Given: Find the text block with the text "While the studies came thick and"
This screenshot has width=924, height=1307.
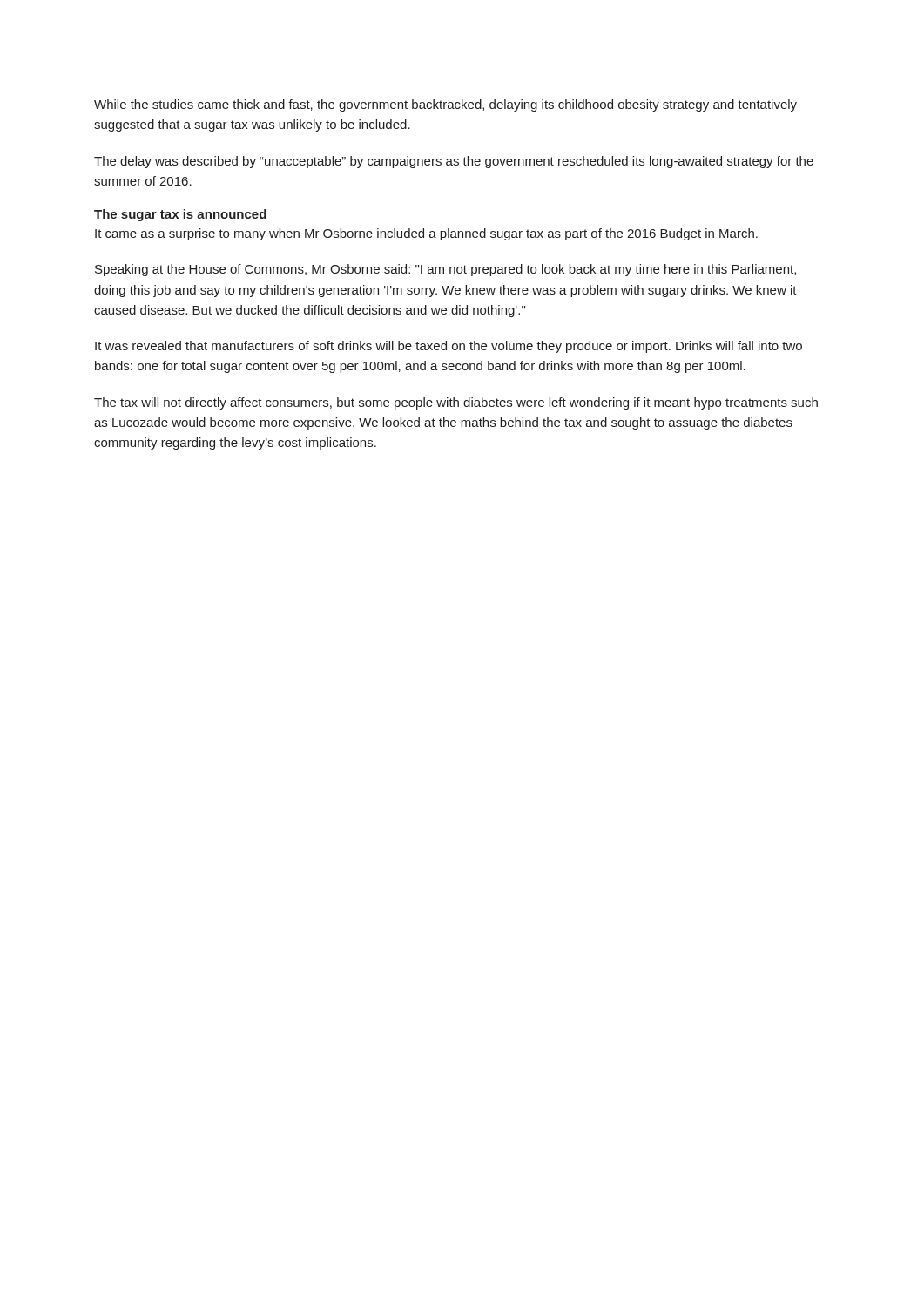Looking at the screenshot, I should click(446, 114).
